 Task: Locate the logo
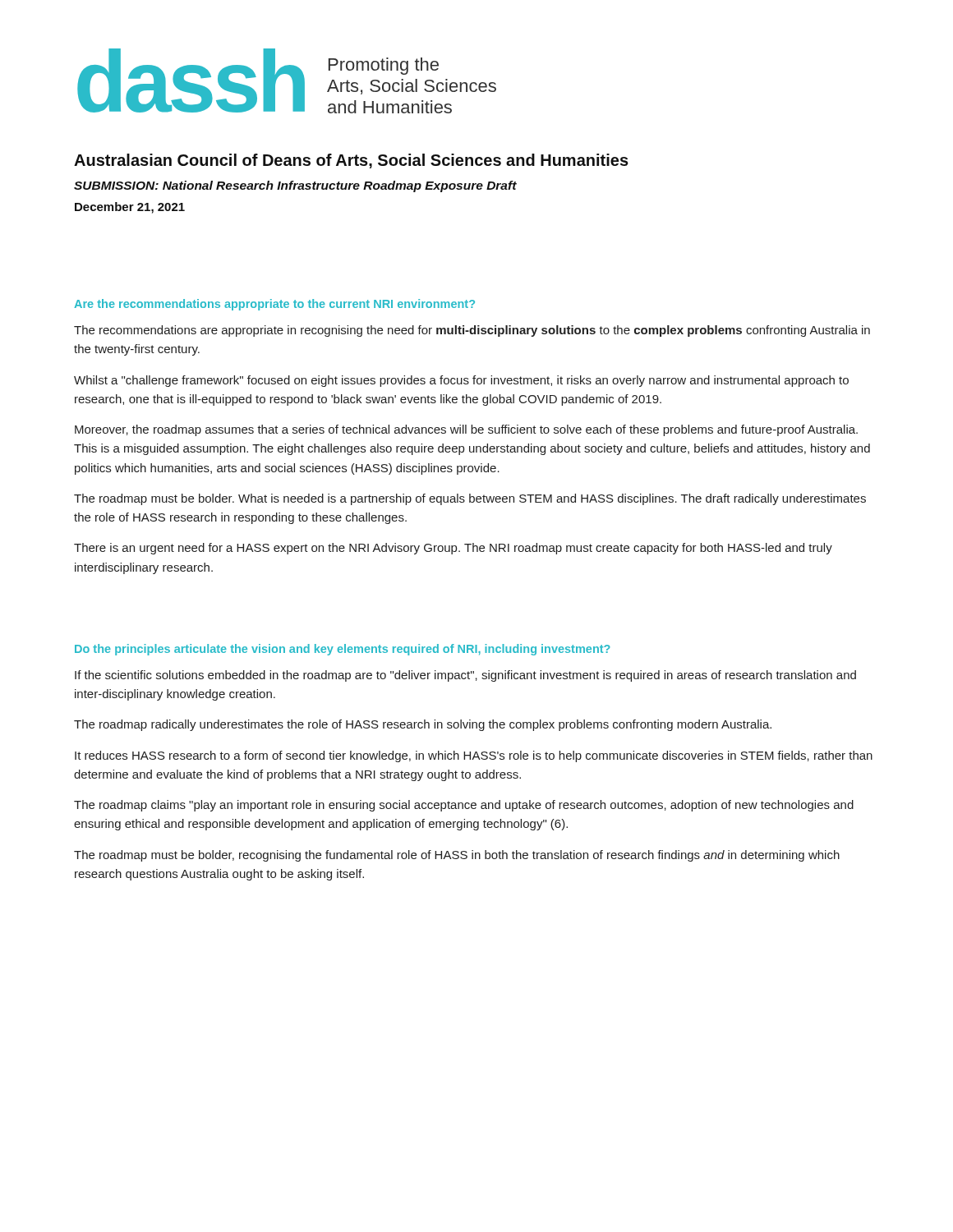pos(476,81)
